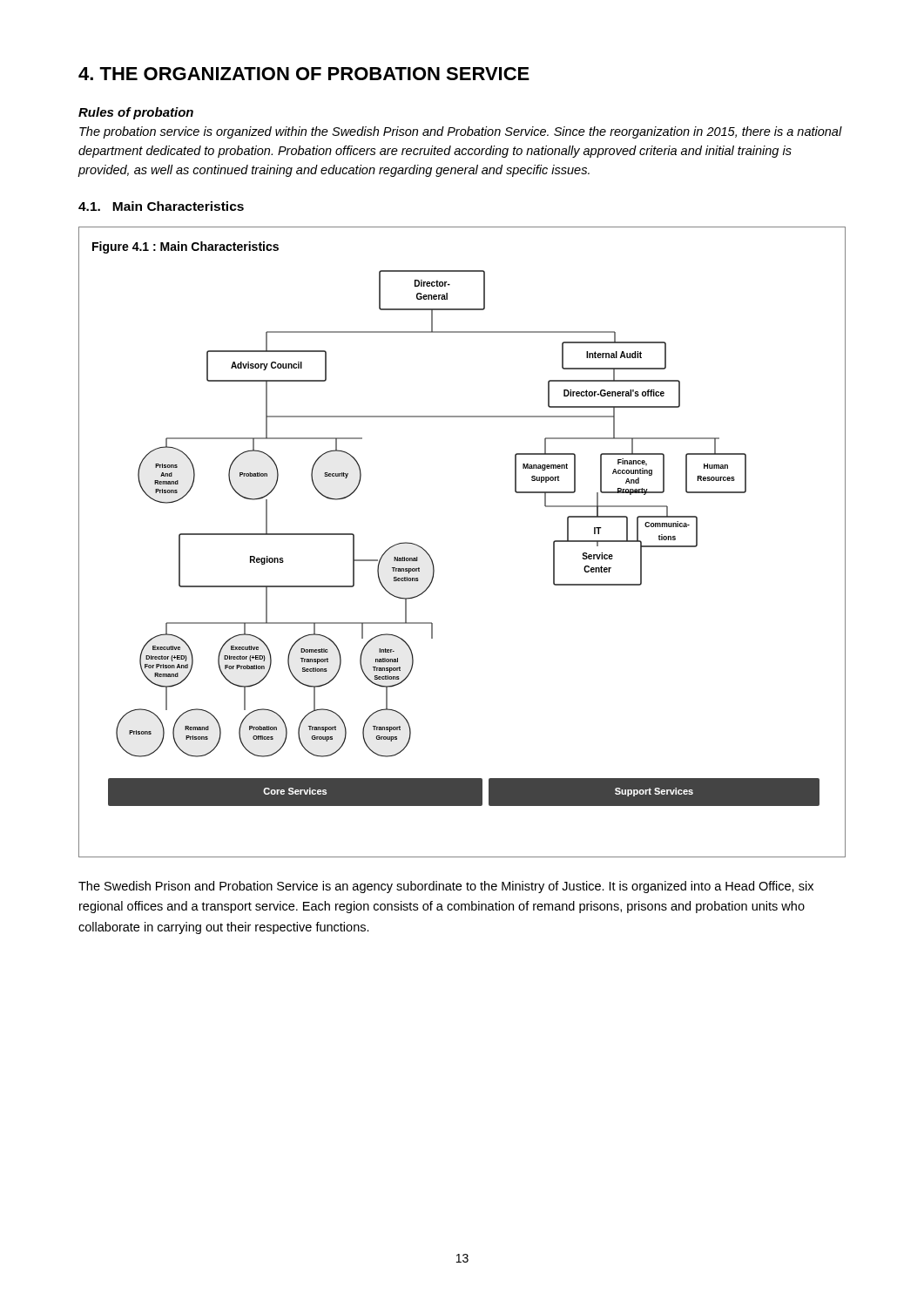Locate the section header that reads "Rules of probation"
The image size is (924, 1307).
136,112
